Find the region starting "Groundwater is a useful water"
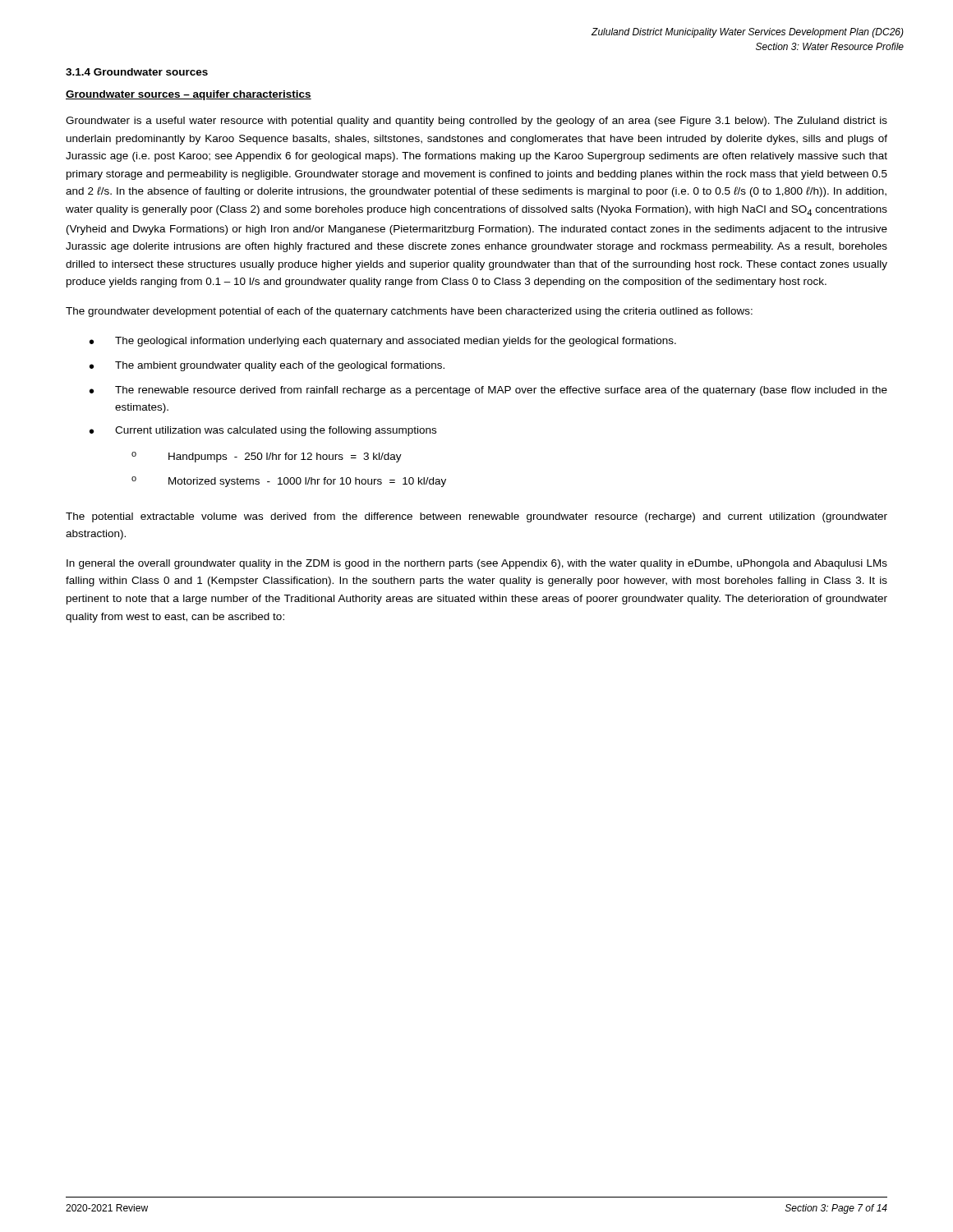The height and width of the screenshot is (1232, 953). (476, 201)
